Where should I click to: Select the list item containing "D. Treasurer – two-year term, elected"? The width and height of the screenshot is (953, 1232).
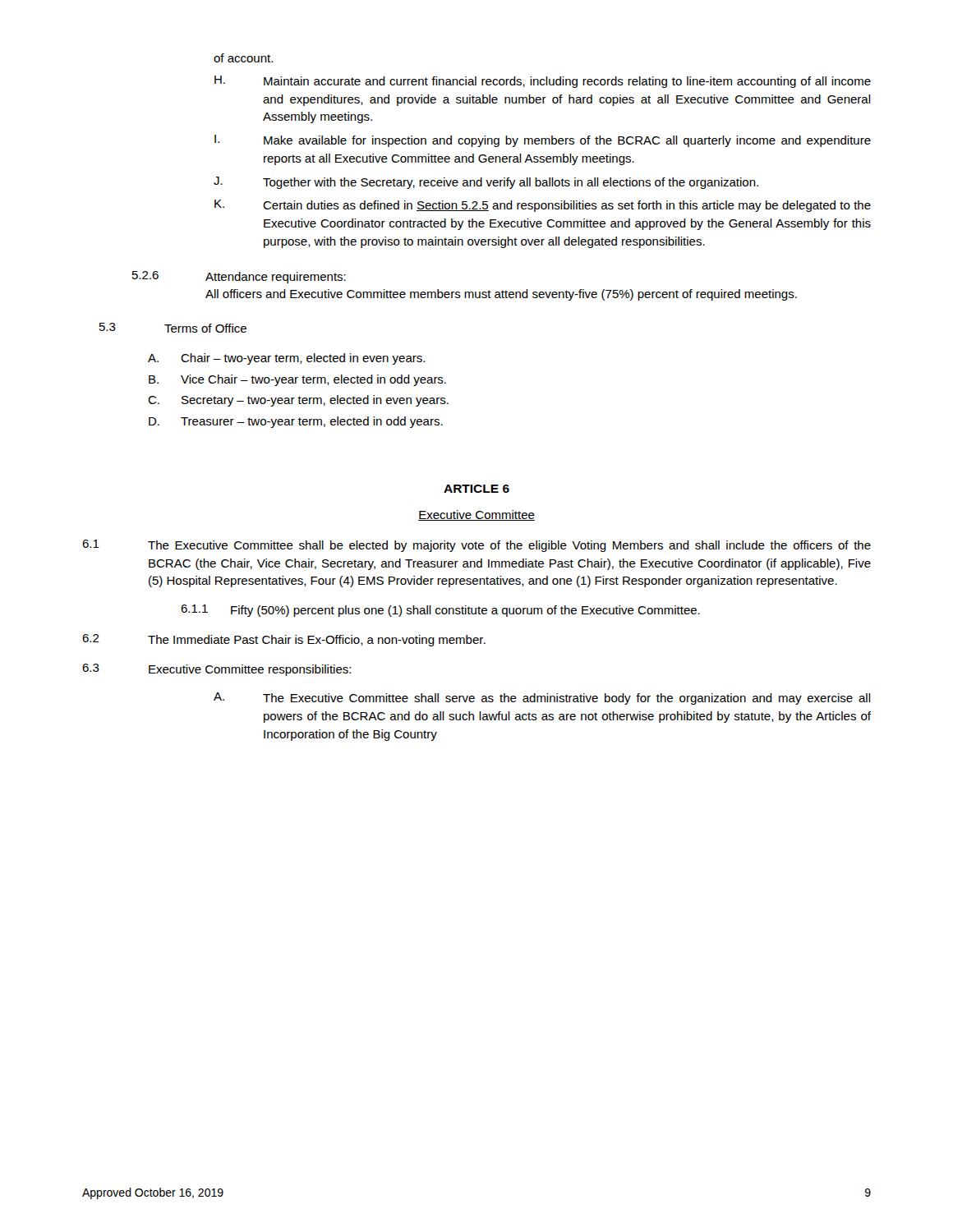pos(296,422)
